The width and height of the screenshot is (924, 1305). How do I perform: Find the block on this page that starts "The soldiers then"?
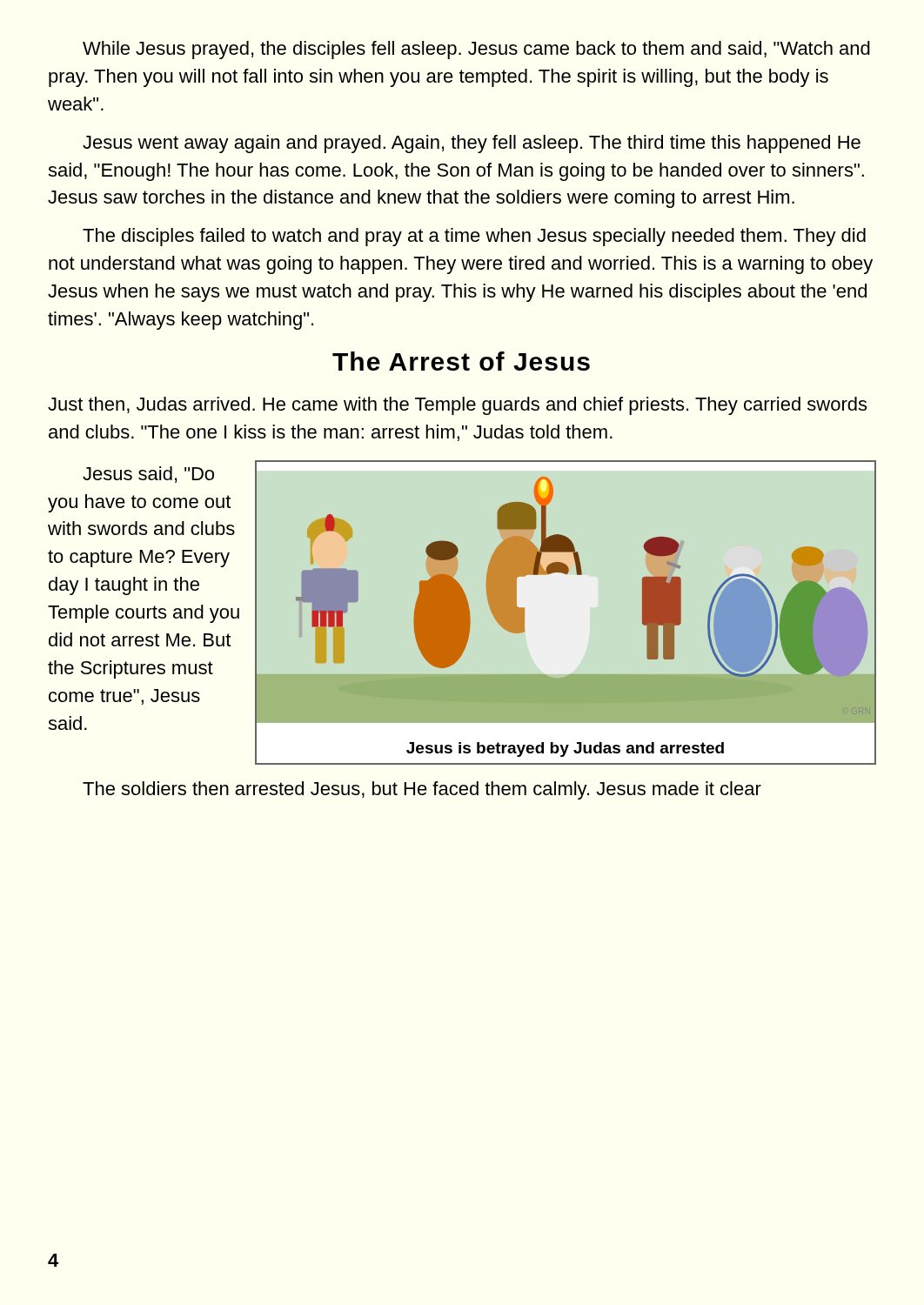[422, 788]
